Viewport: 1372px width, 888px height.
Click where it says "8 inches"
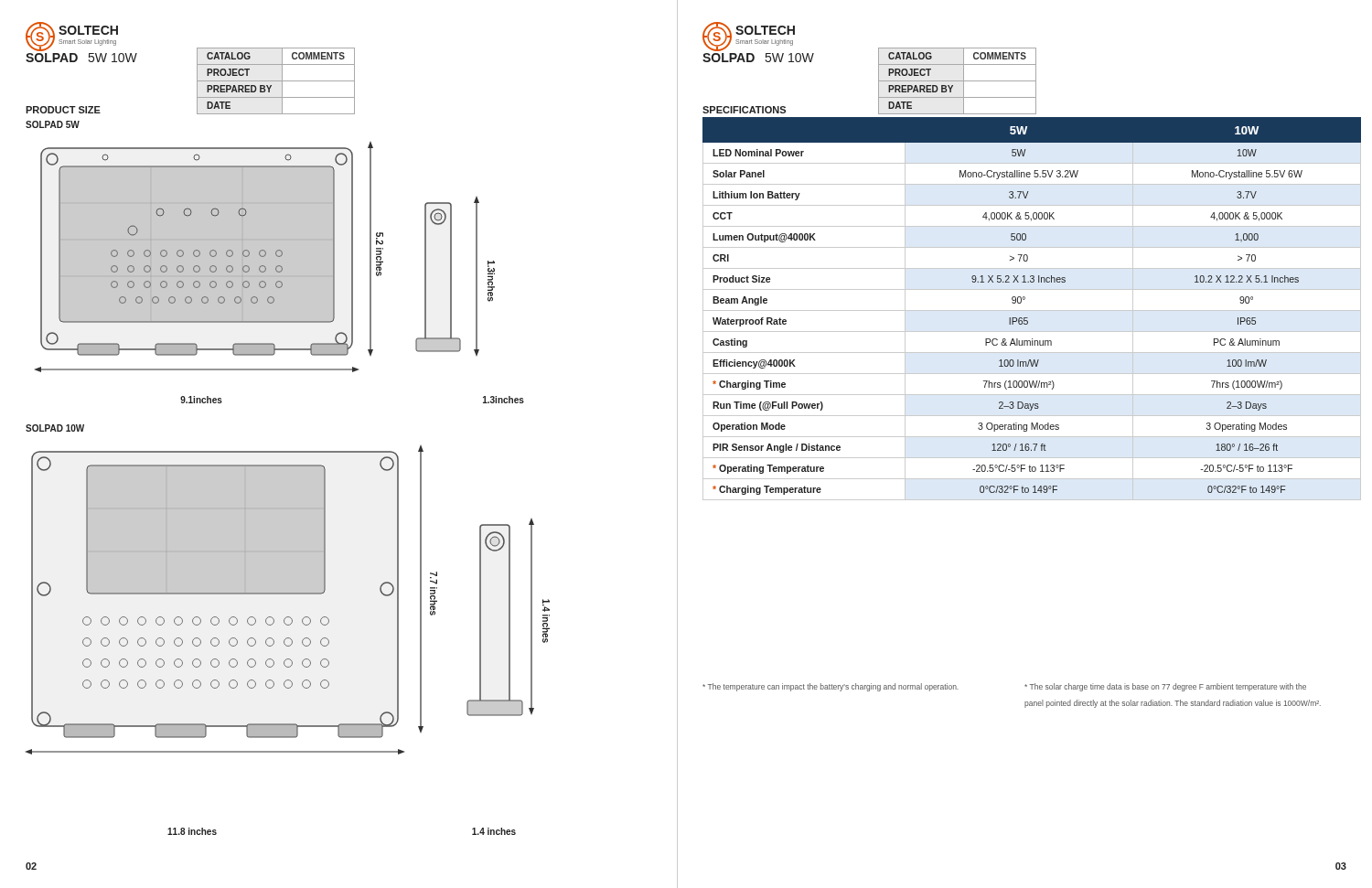pyautogui.click(x=192, y=832)
